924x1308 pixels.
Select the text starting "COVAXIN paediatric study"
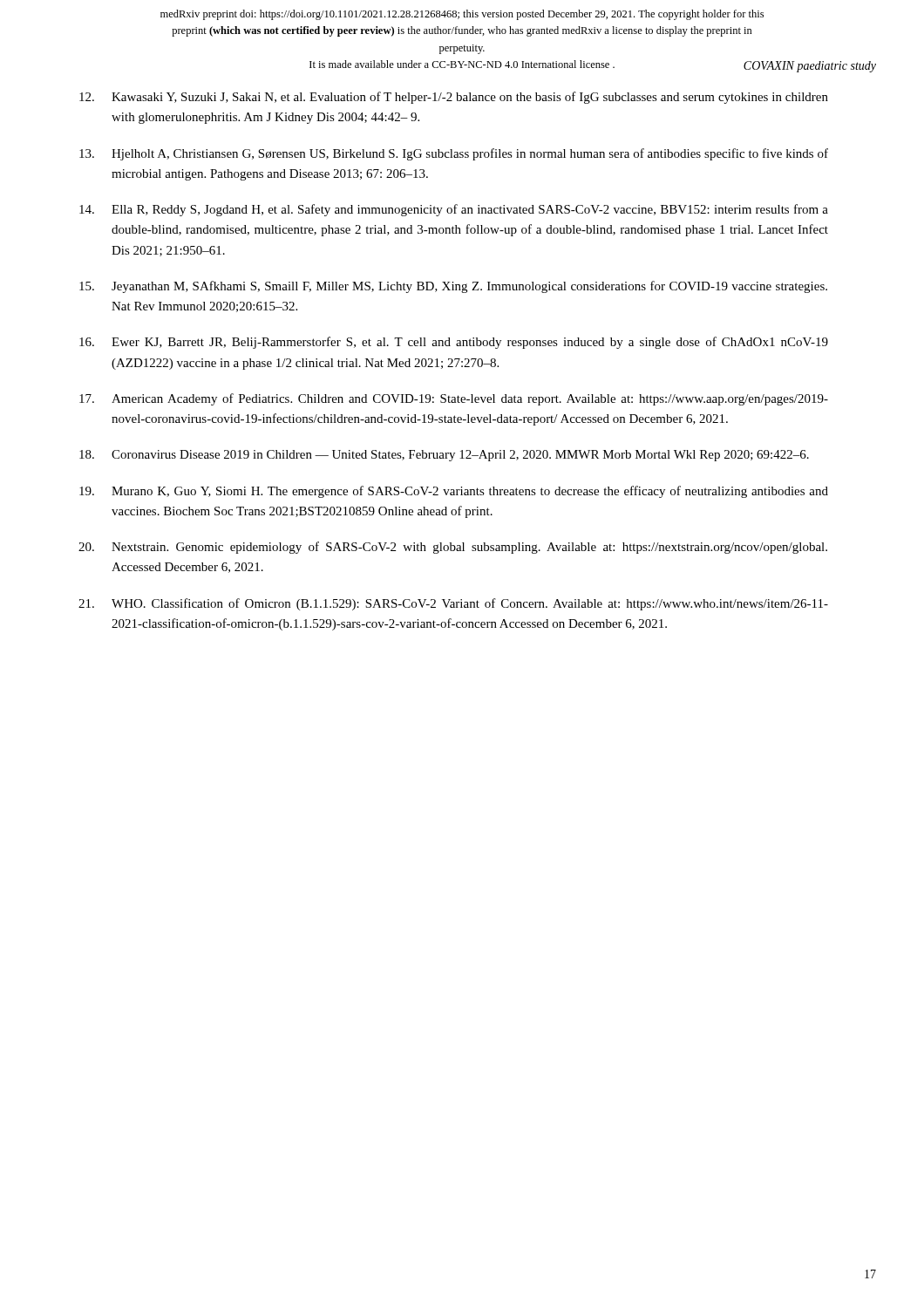pos(810,66)
